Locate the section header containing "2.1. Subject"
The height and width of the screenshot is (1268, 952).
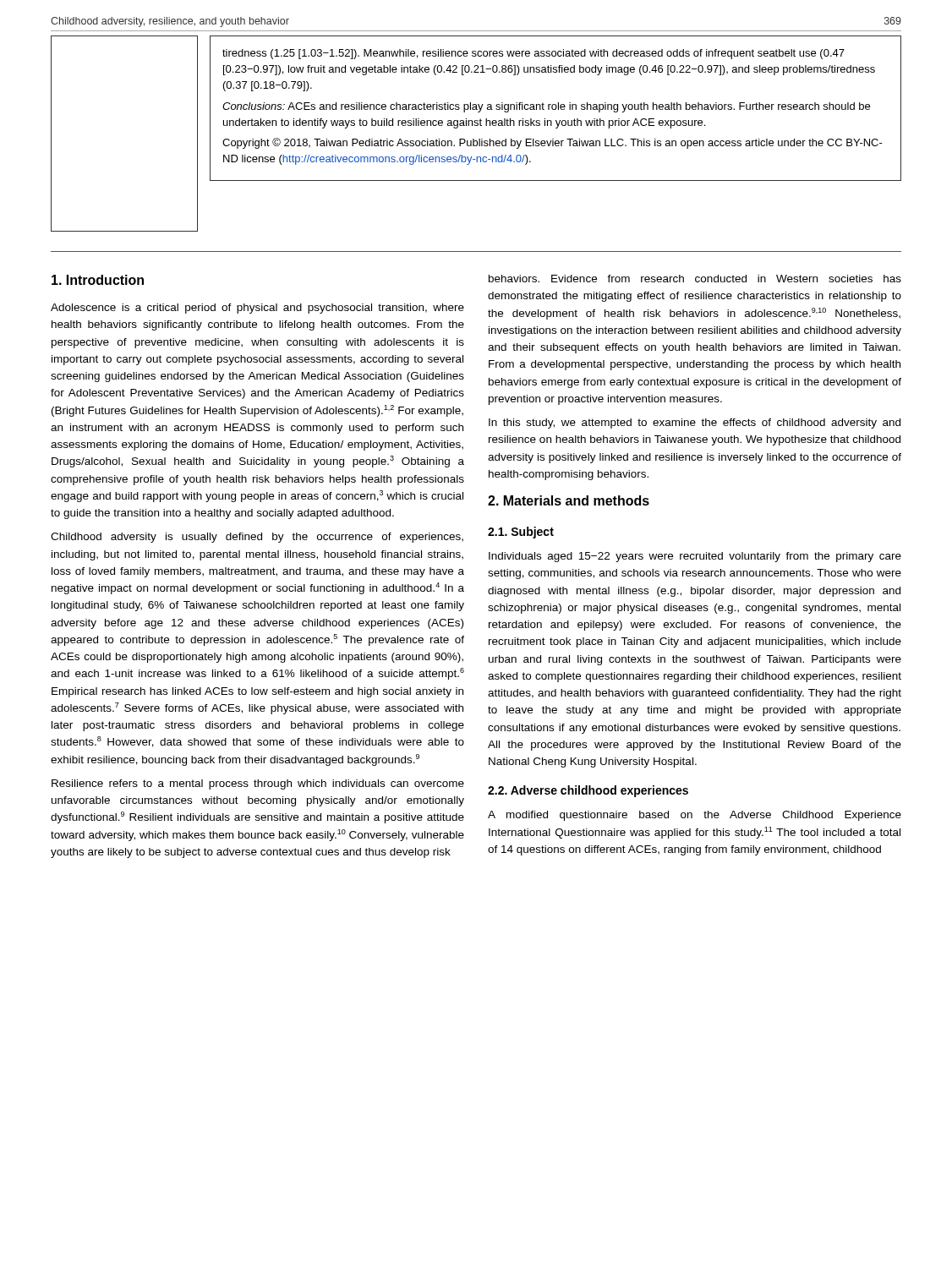coord(521,532)
